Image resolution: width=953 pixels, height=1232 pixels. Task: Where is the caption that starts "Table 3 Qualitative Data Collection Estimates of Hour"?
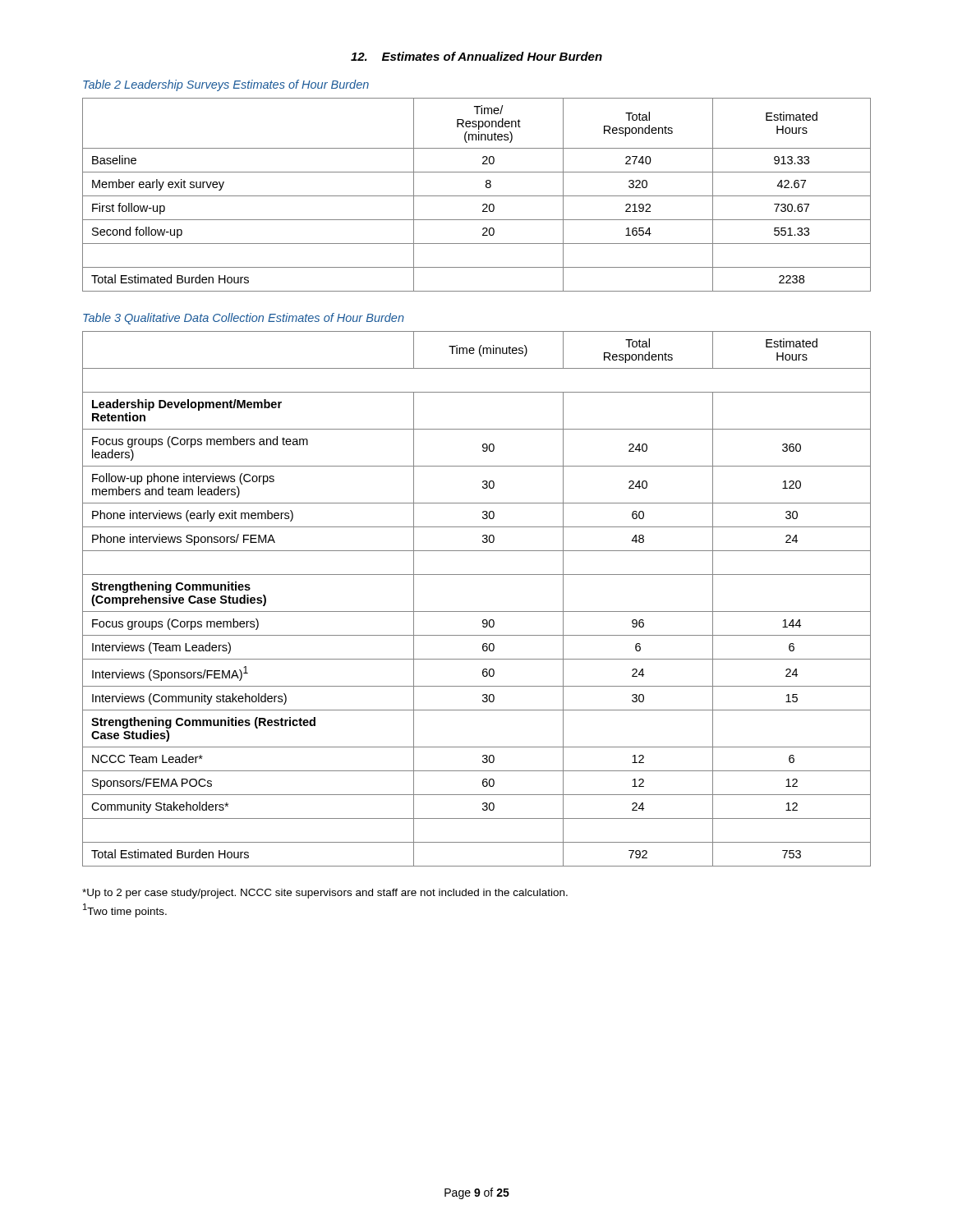pos(243,318)
